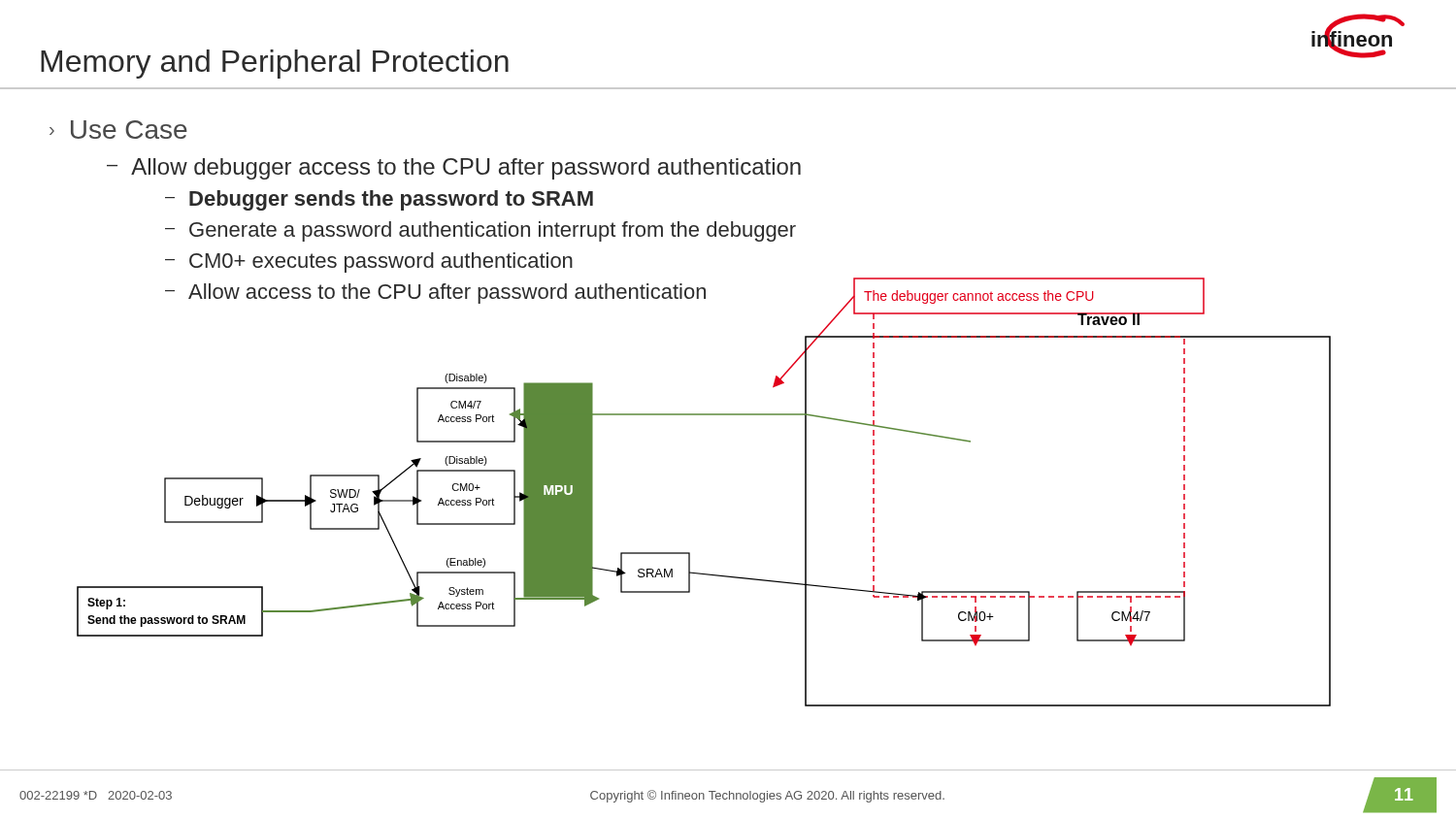Viewport: 1456px width, 819px height.
Task: Navigate to the region starting "– Allow debugger access to the CPU"
Action: [x=454, y=167]
